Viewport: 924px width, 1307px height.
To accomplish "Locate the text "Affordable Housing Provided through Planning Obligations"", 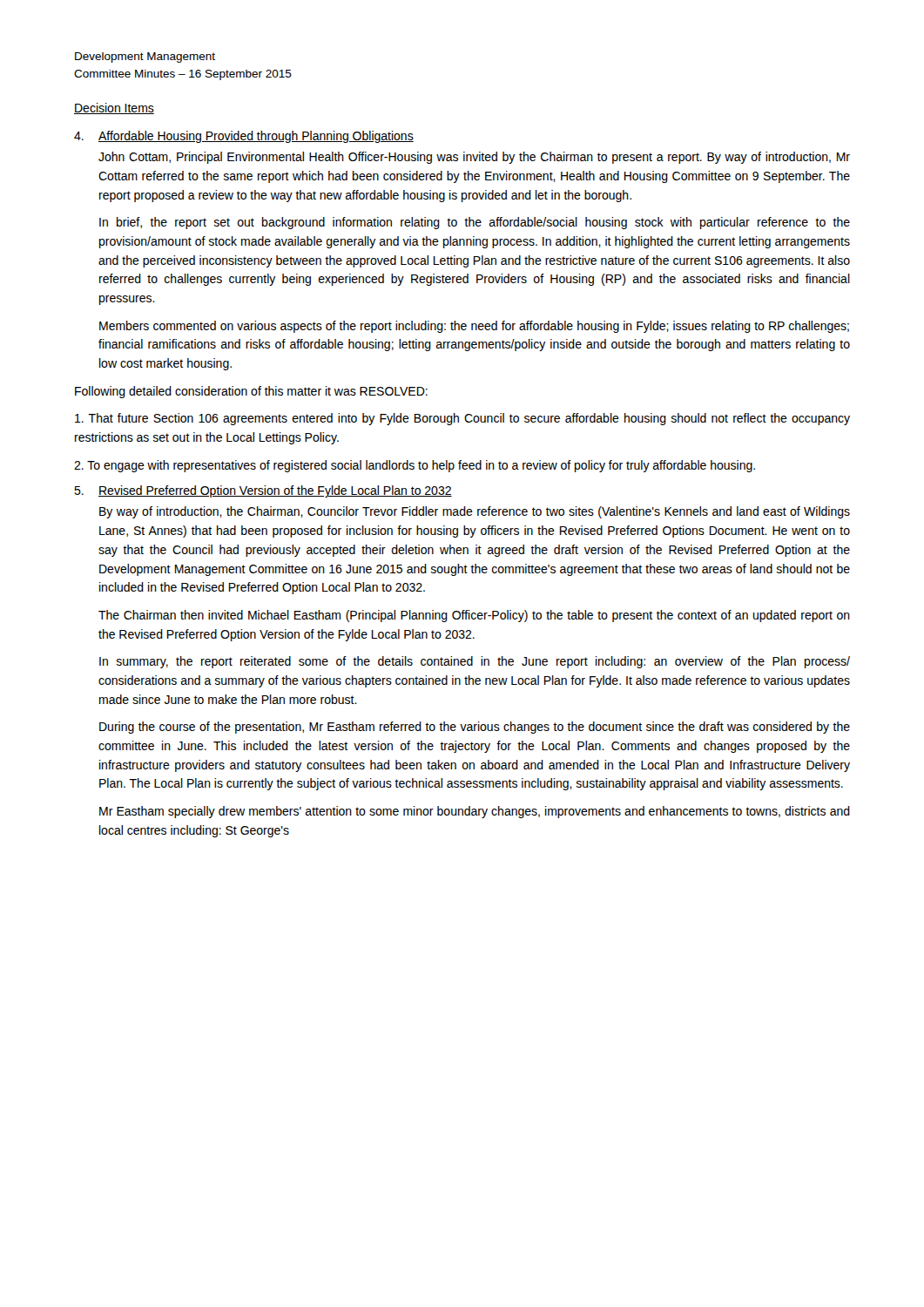I will [x=256, y=136].
